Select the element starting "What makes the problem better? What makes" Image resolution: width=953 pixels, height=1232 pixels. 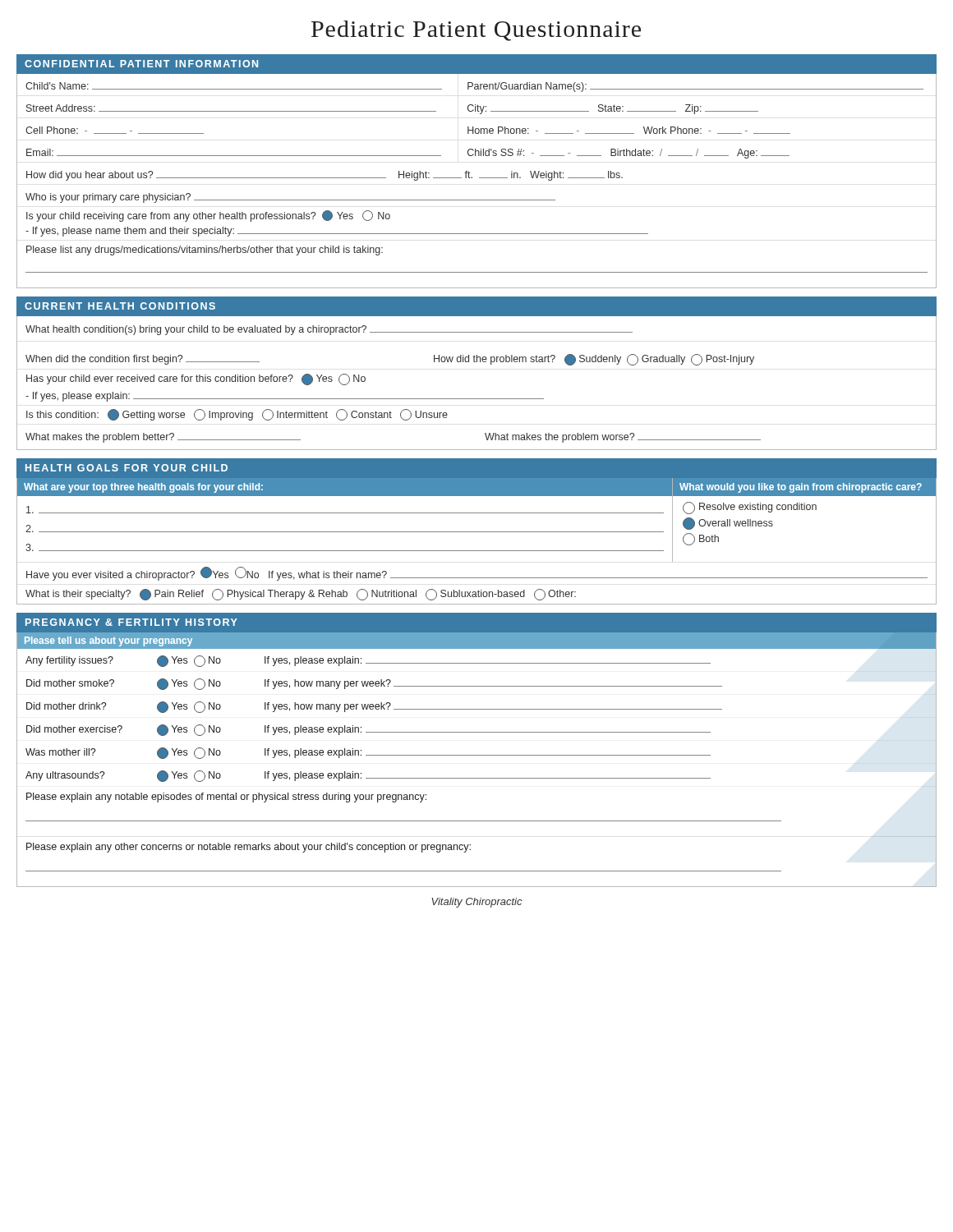(476, 437)
